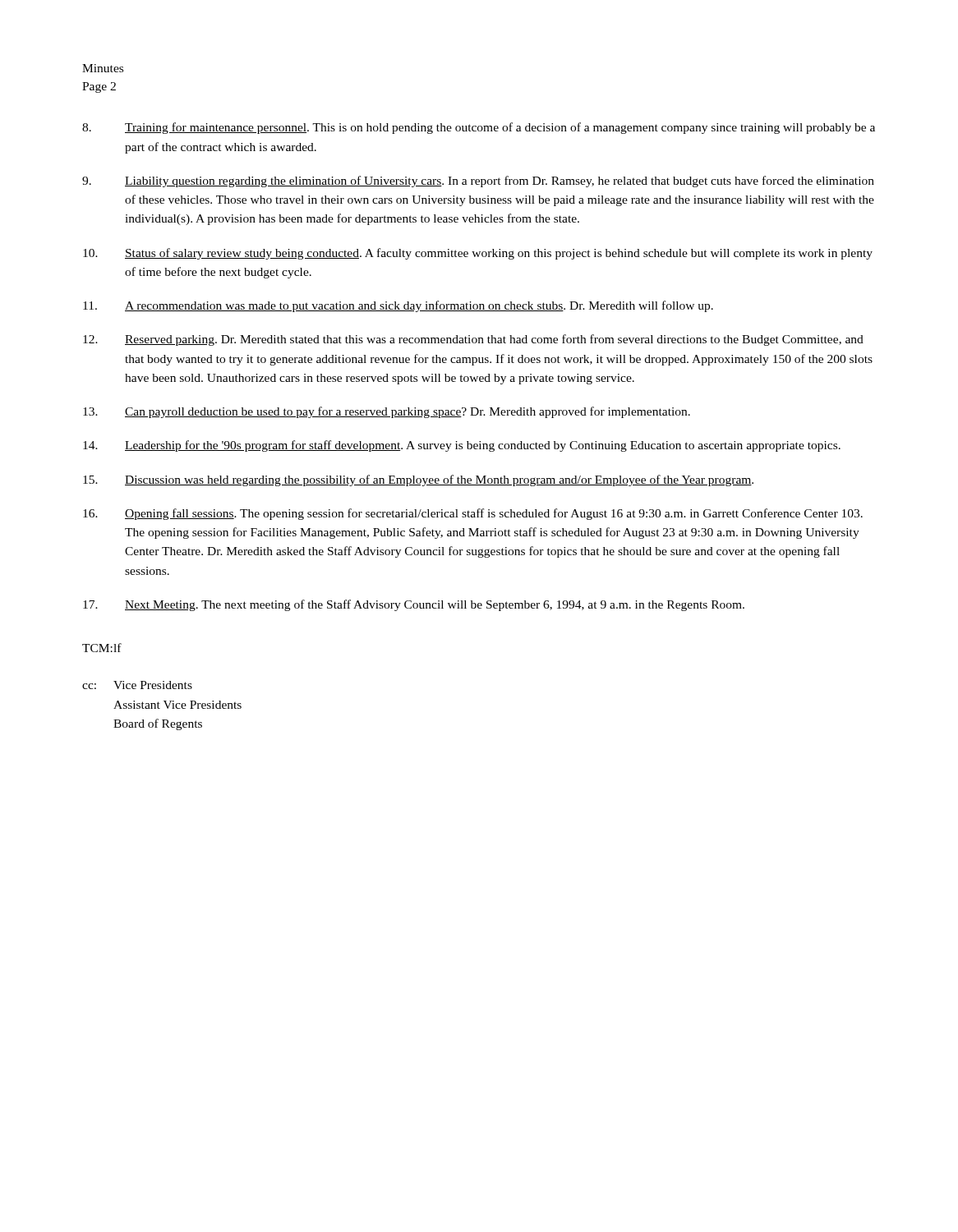The width and height of the screenshot is (958, 1232).
Task: Select the text starting "16. Opening fall sessions. The opening session for"
Action: (x=483, y=542)
